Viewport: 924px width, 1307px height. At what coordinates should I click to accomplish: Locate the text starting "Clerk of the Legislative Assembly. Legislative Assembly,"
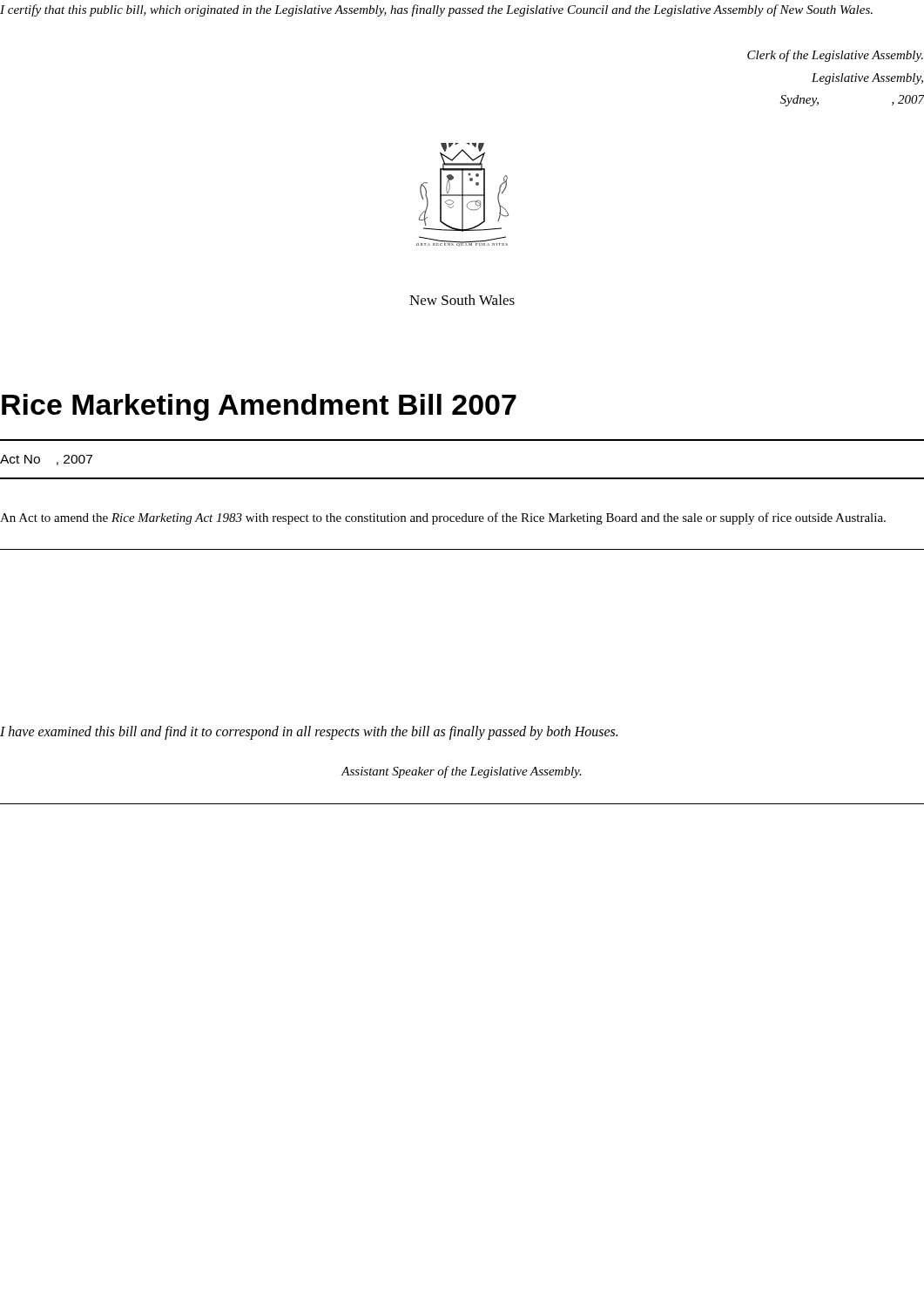(835, 77)
